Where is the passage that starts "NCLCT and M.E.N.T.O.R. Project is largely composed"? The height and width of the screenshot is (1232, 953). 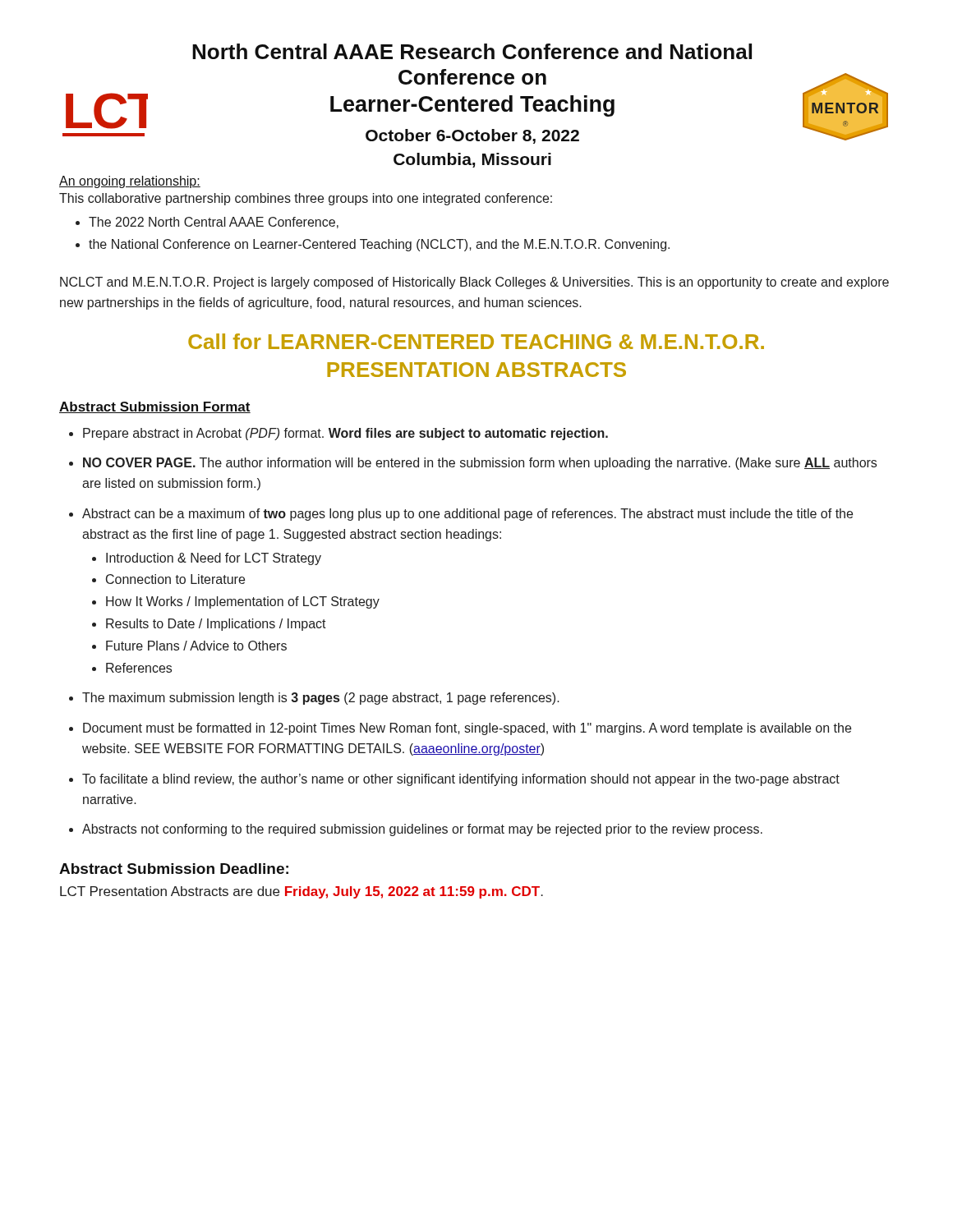(x=474, y=293)
